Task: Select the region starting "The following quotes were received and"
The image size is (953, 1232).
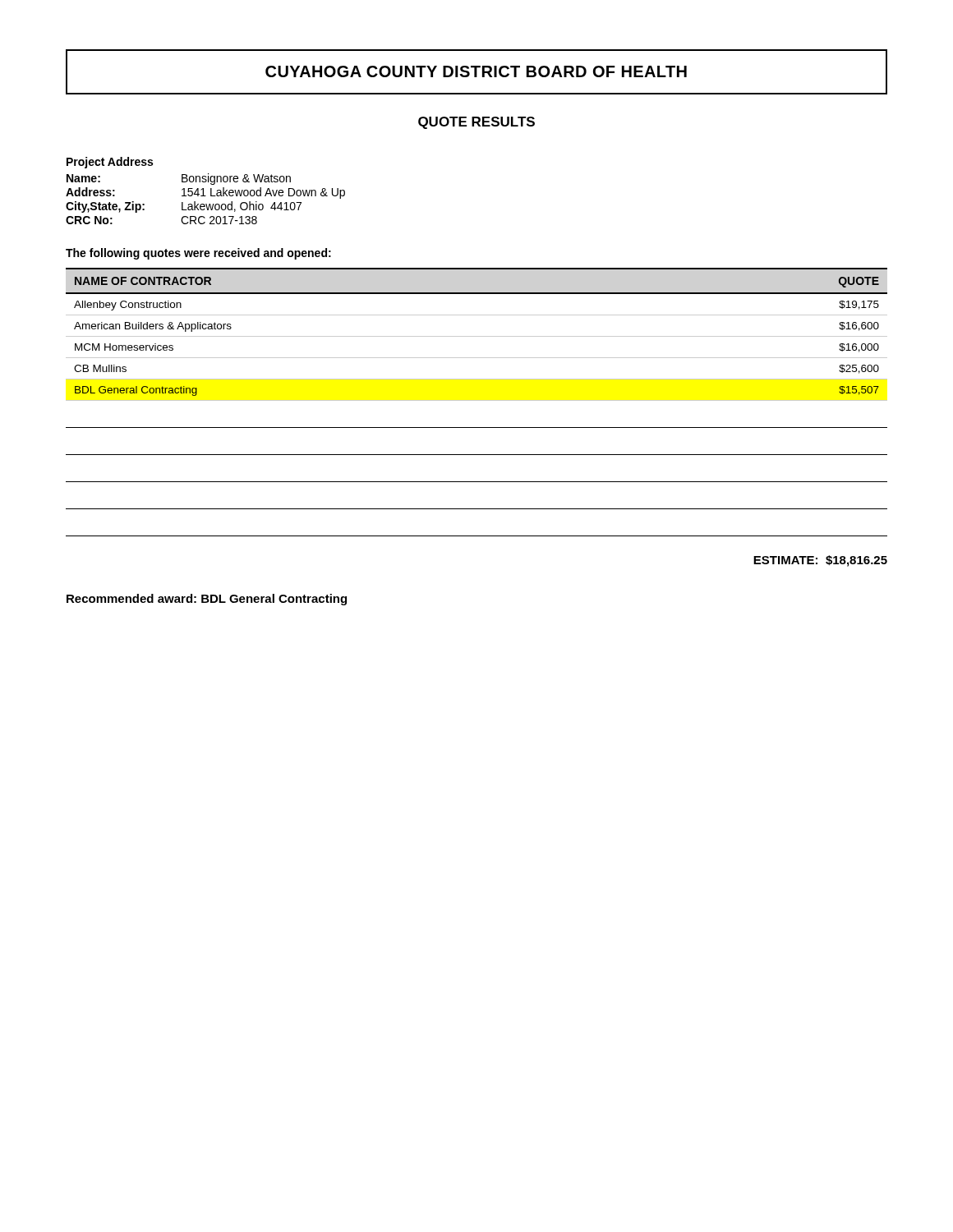Action: [199, 253]
